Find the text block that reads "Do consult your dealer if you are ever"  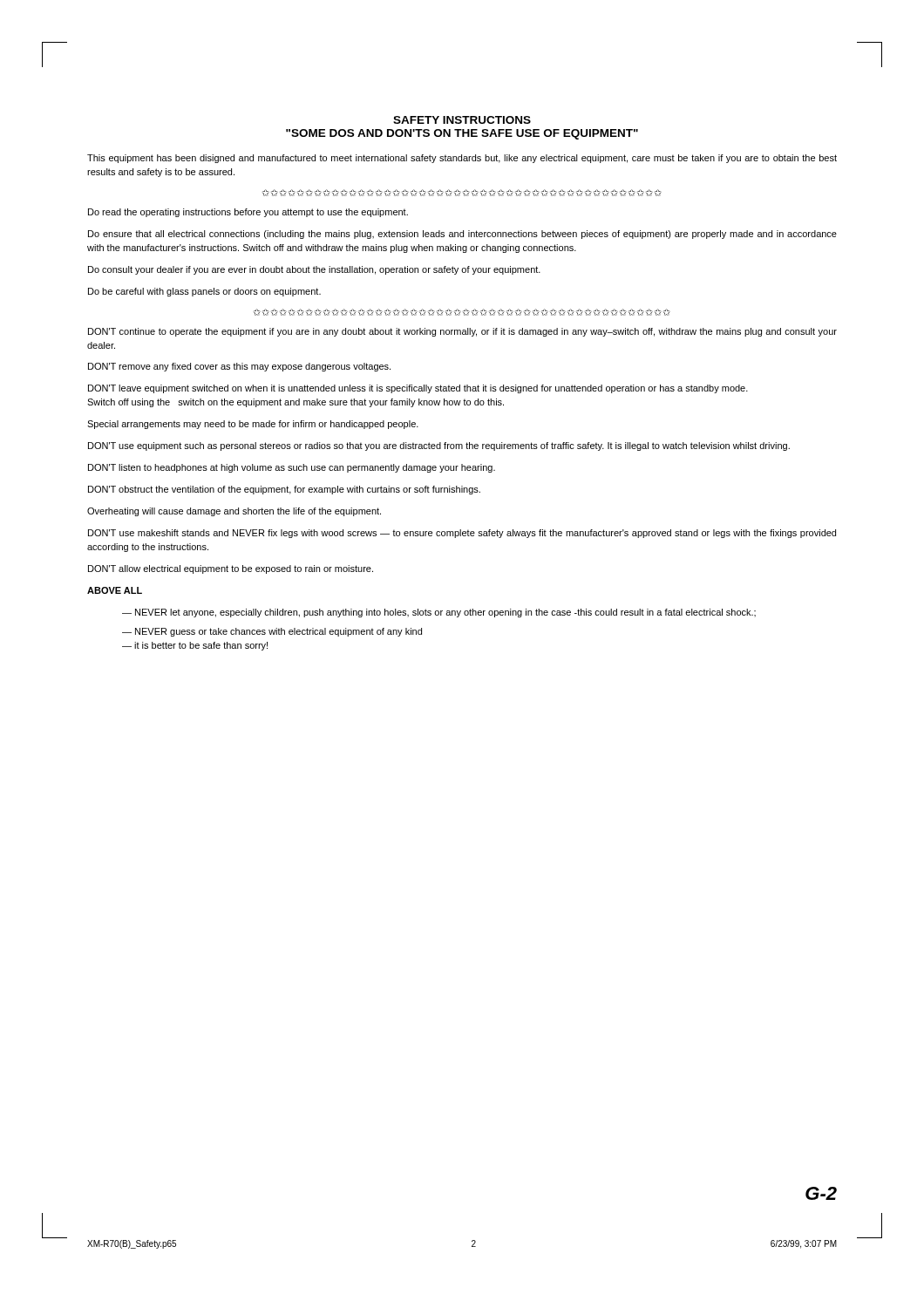point(314,269)
